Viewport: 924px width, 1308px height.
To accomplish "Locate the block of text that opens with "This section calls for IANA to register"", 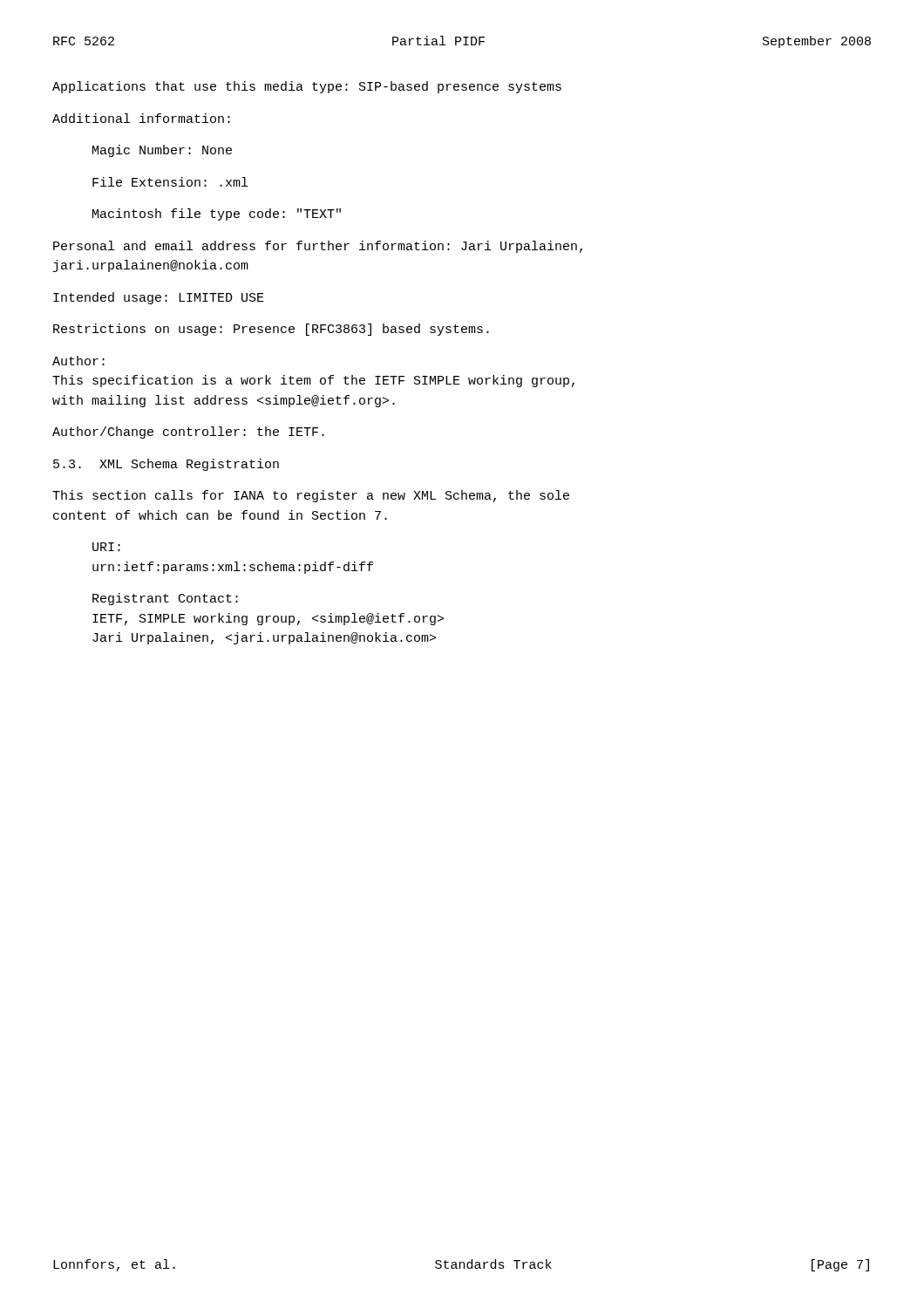I will [x=311, y=506].
